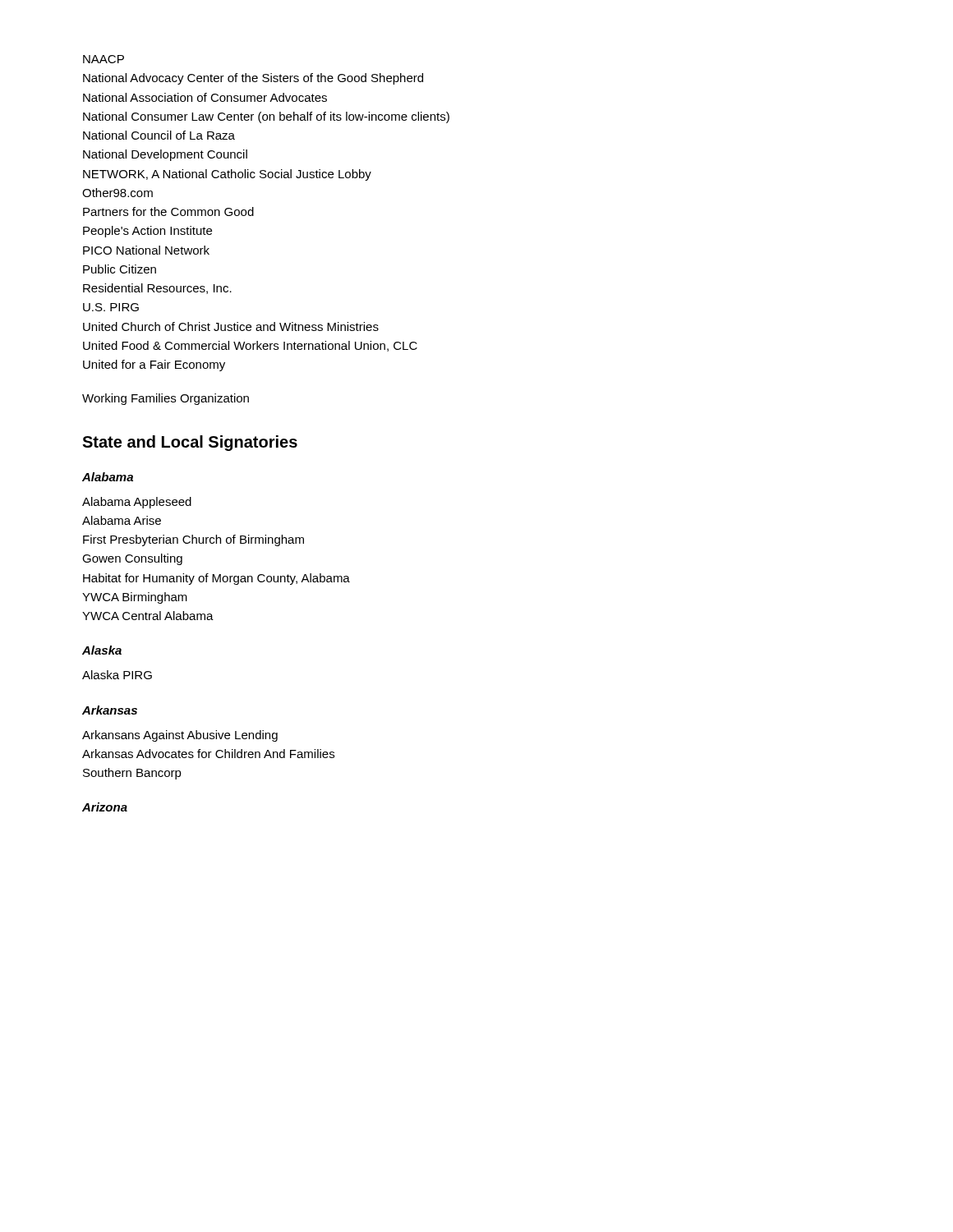The image size is (953, 1232).
Task: Click on the list item containing "U.S. PIRG"
Action: 111,307
